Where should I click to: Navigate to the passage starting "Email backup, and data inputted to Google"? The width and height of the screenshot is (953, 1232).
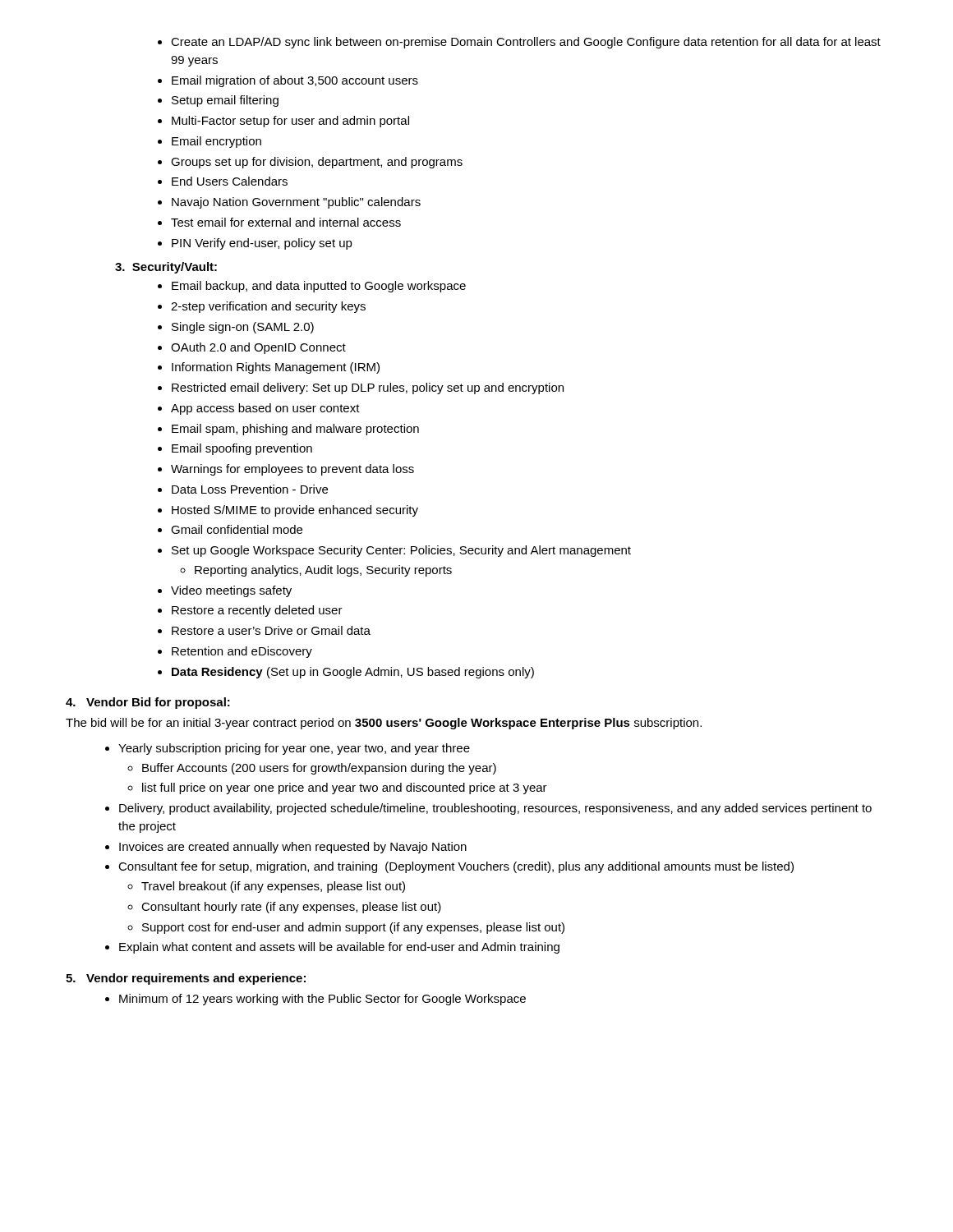[x=312, y=287]
